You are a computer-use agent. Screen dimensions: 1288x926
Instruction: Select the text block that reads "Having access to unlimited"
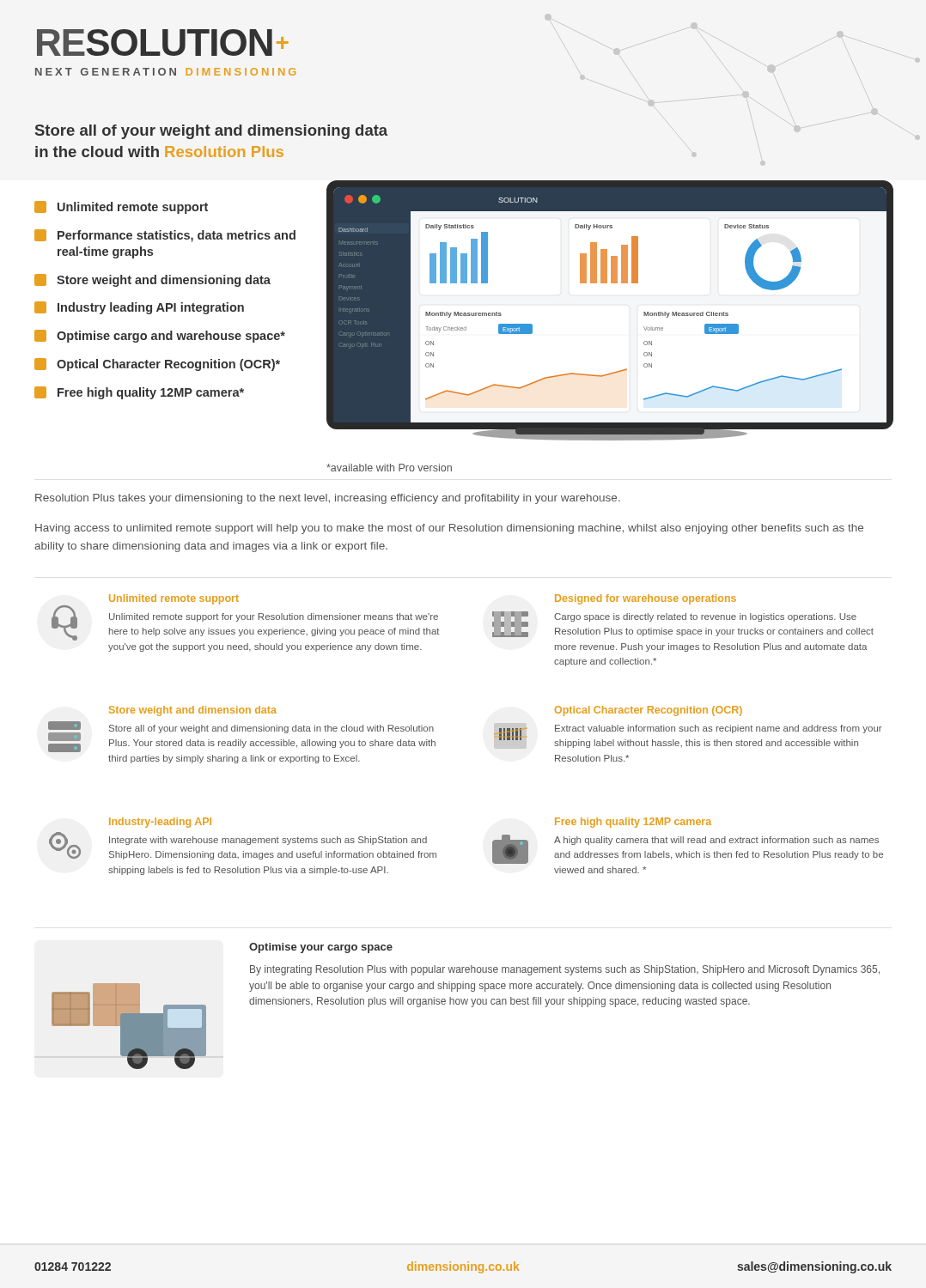point(449,537)
